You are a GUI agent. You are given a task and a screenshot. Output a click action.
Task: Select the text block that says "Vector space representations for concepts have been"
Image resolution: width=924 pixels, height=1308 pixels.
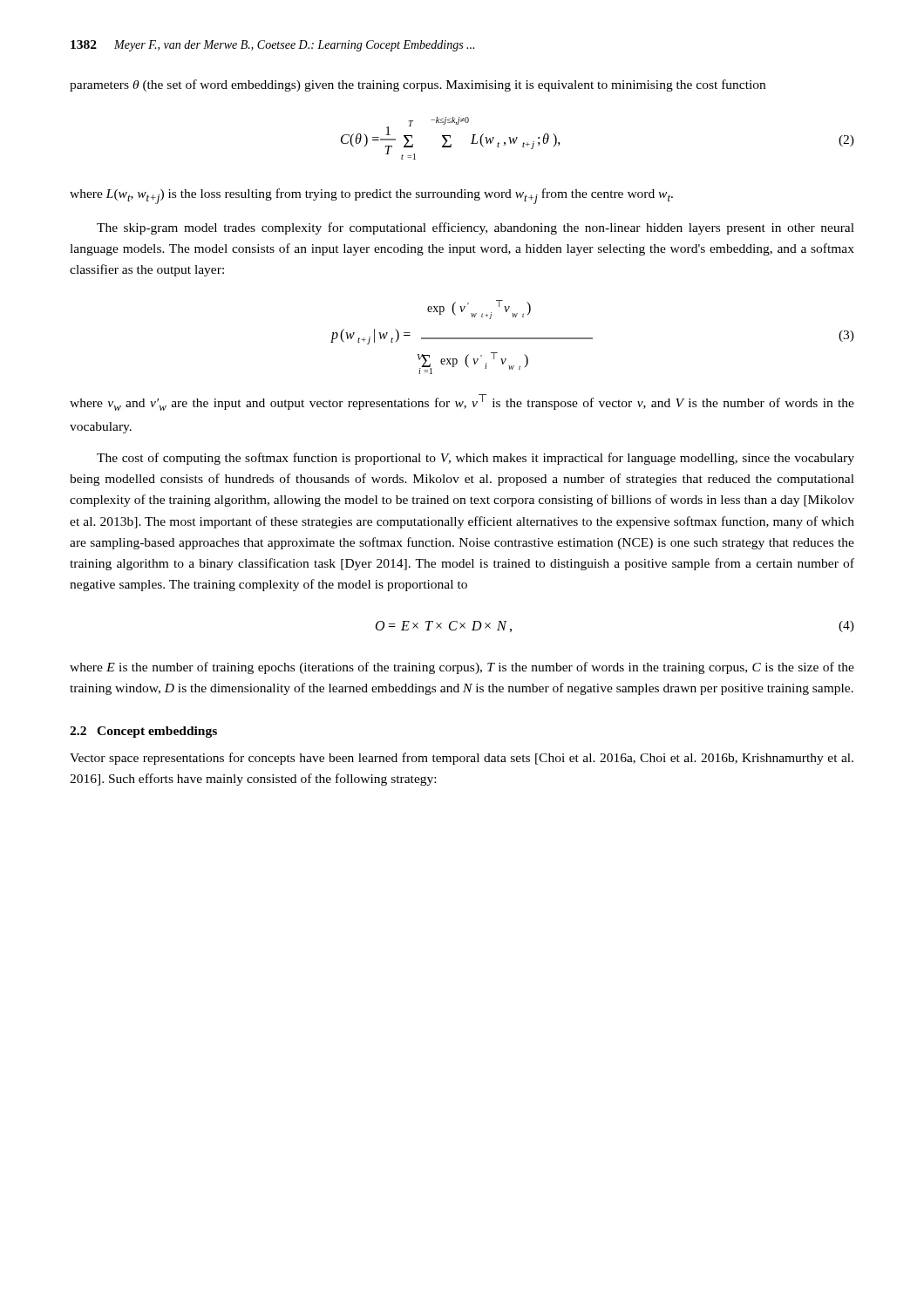click(462, 768)
